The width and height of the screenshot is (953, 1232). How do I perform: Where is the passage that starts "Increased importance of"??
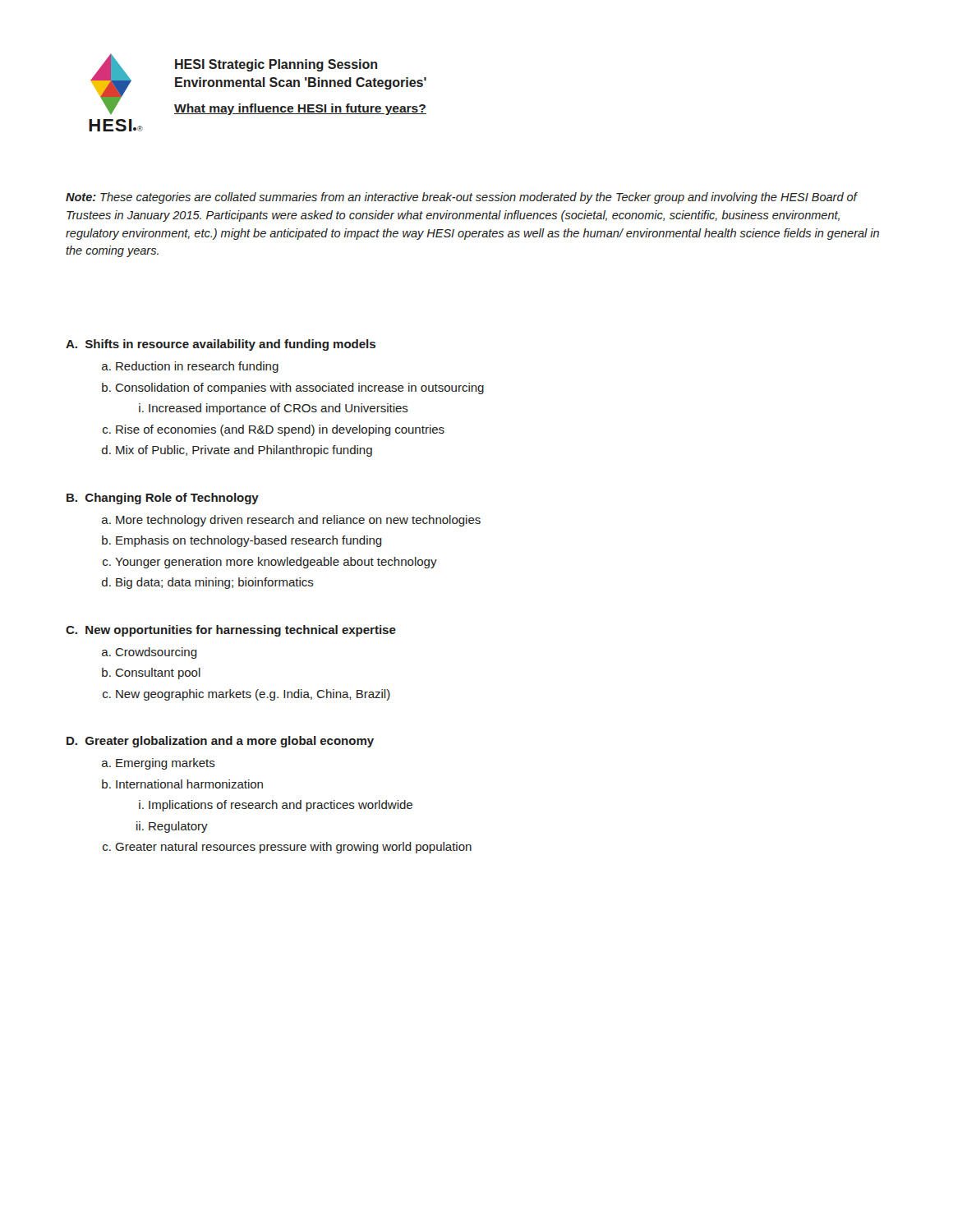[278, 408]
